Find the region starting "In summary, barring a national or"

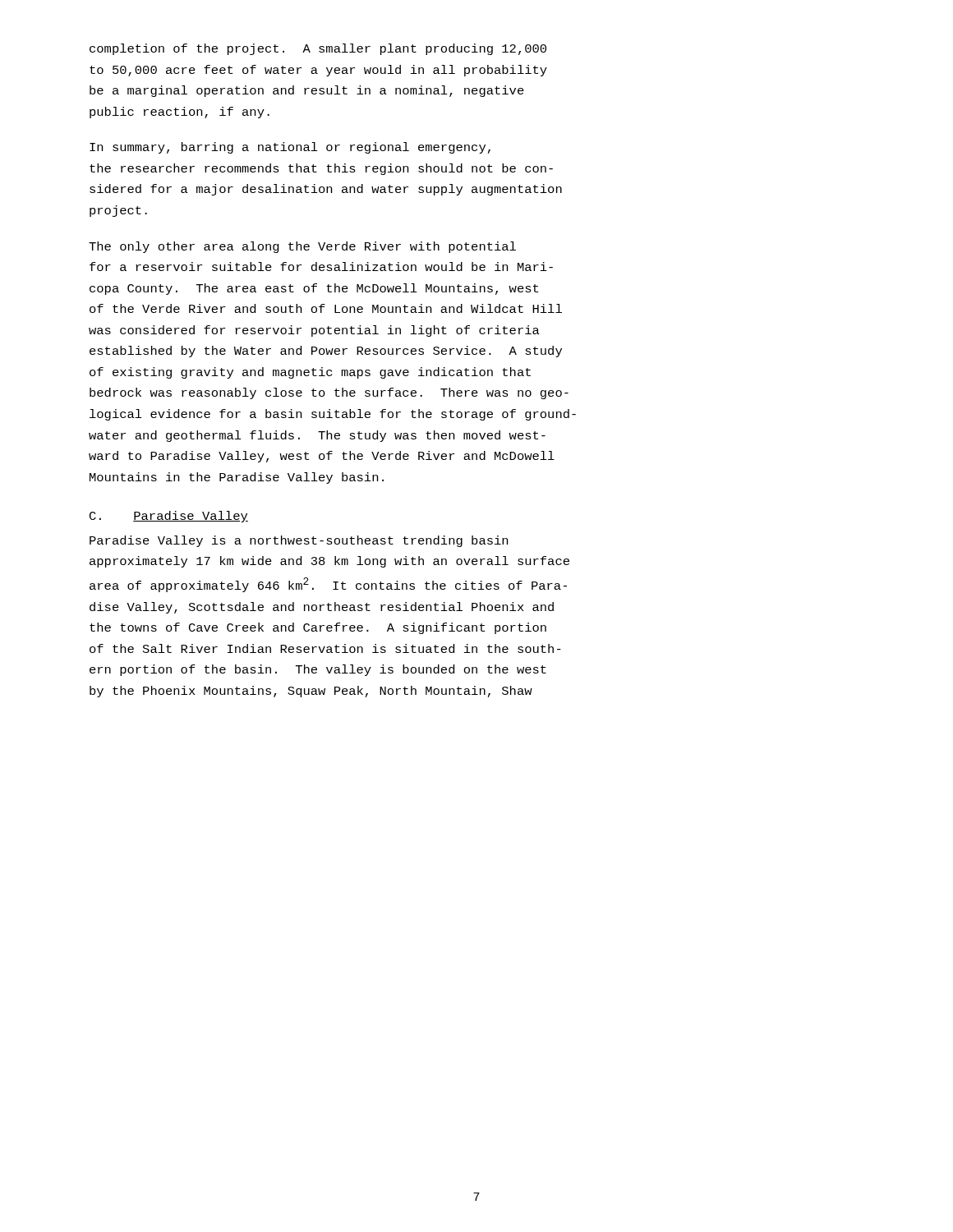point(476,180)
